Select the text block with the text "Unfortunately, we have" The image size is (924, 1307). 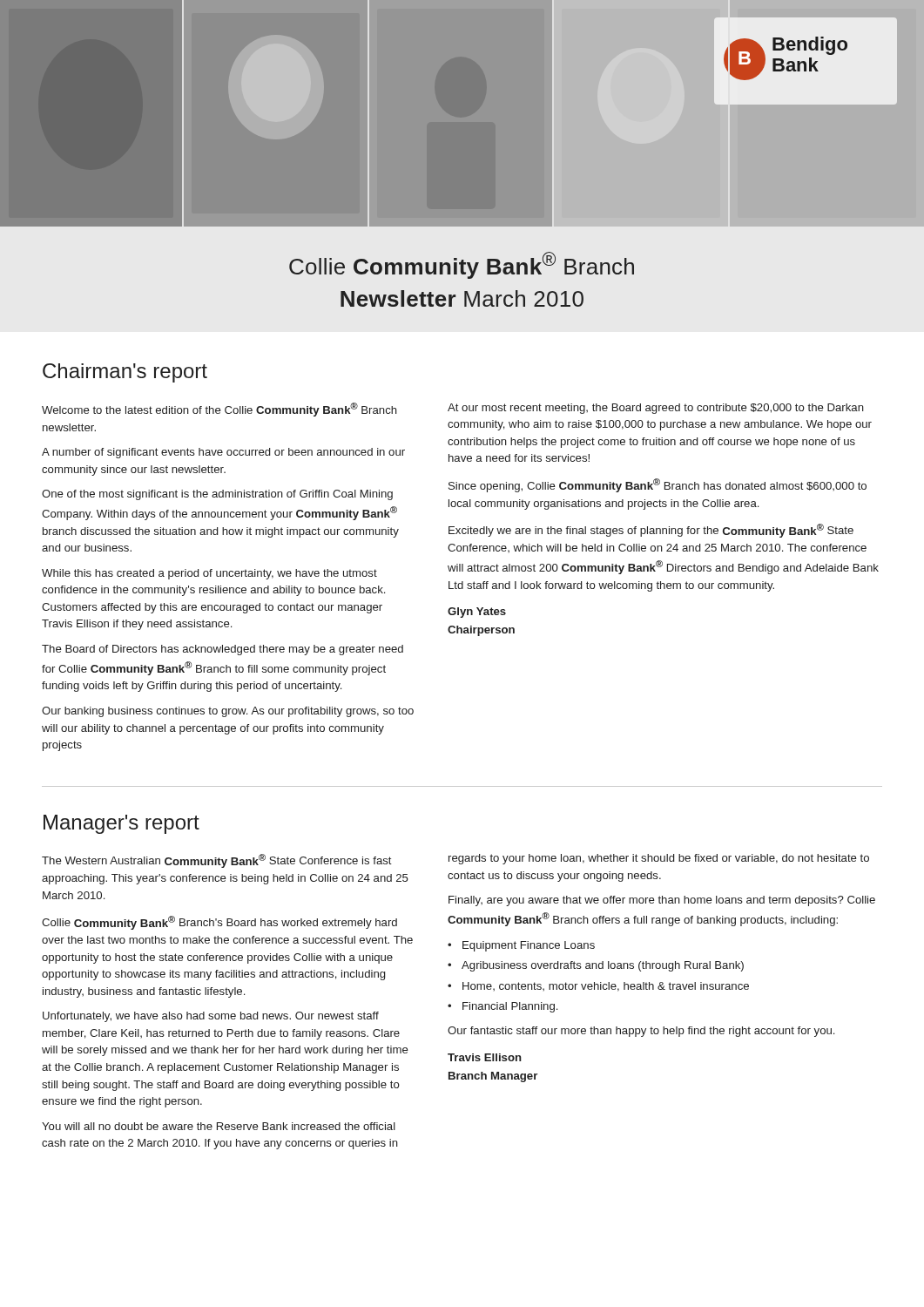(x=225, y=1058)
